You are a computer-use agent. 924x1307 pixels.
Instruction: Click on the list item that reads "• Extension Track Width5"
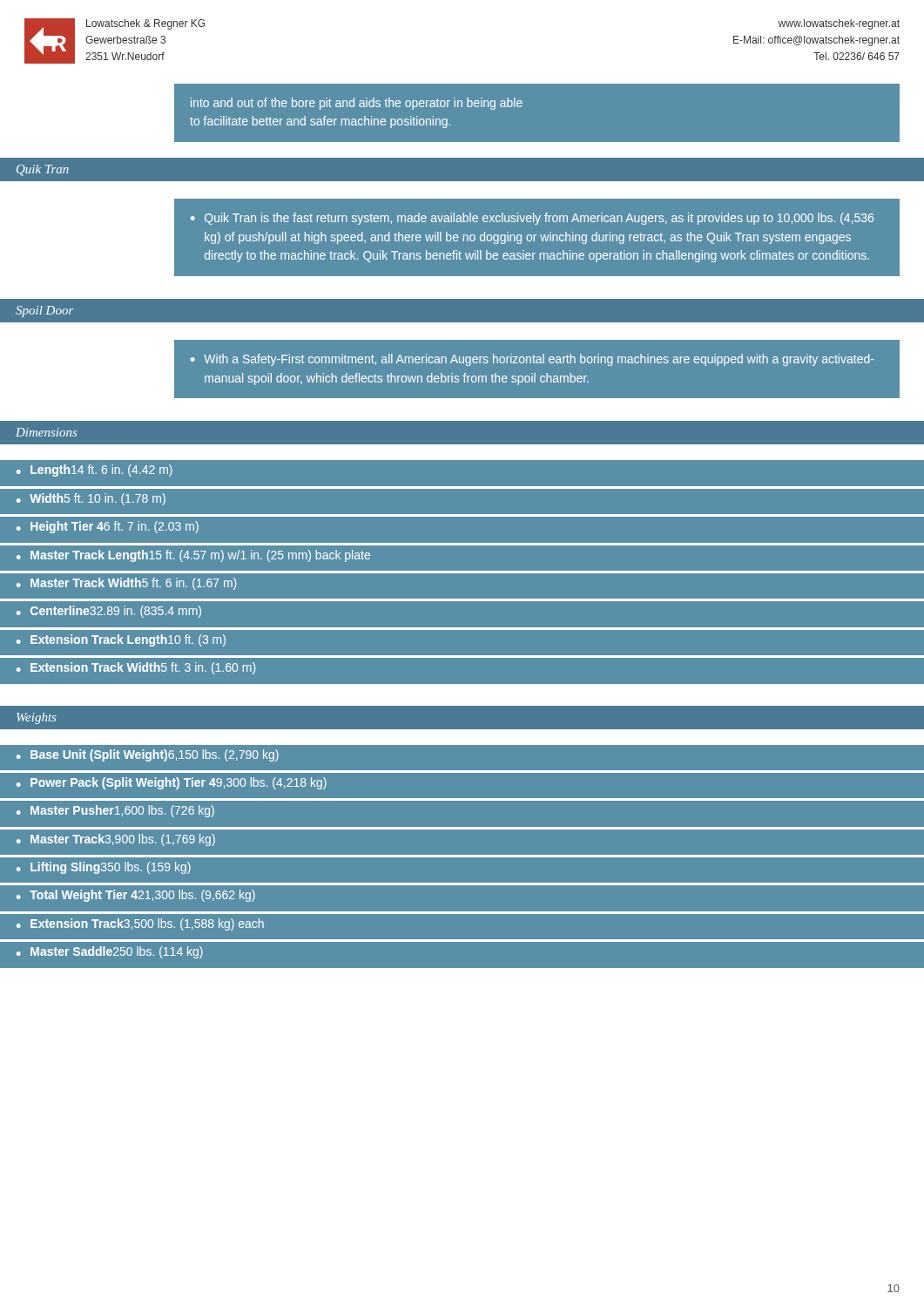click(x=136, y=671)
